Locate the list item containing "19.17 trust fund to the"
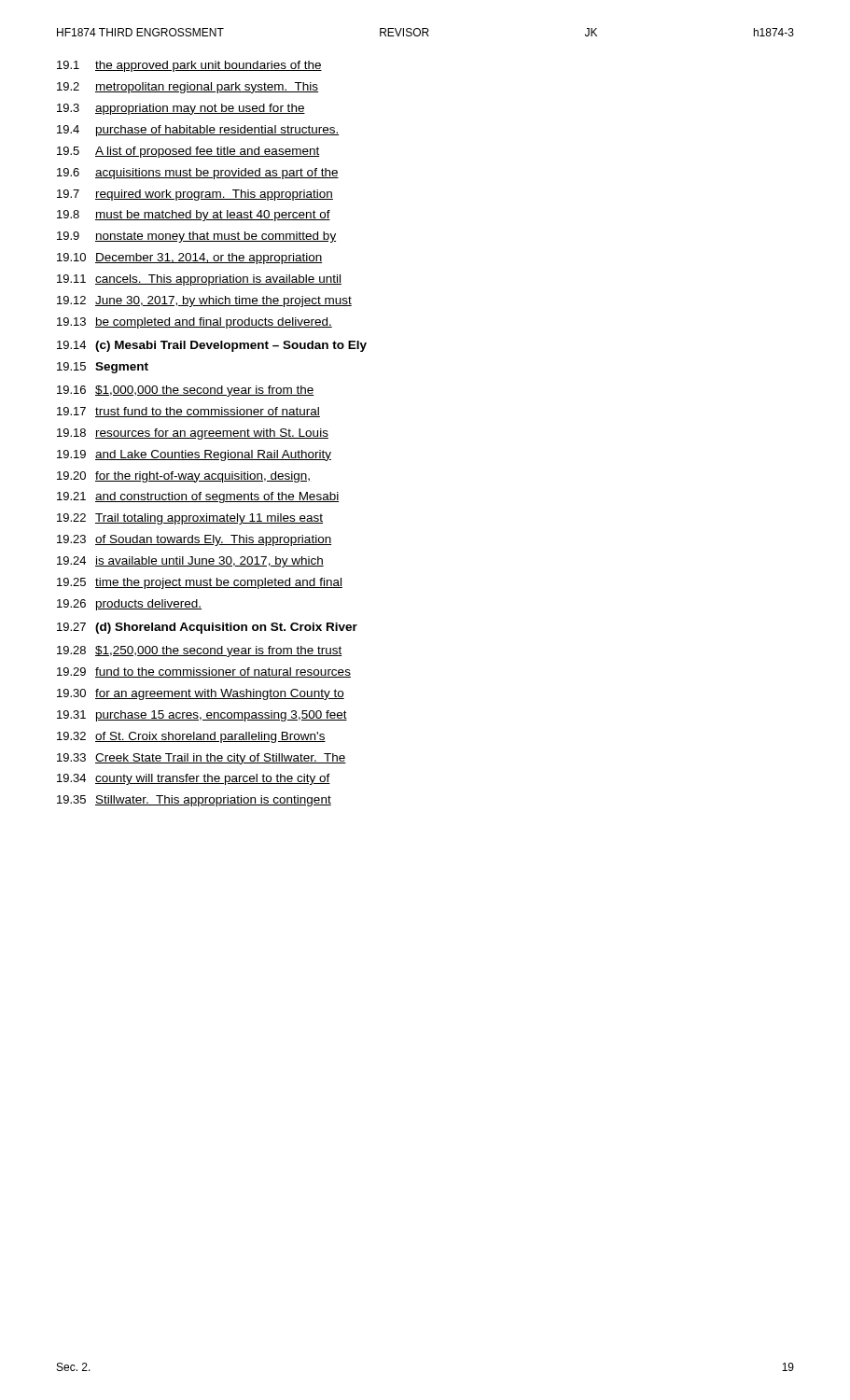The width and height of the screenshot is (850, 1400). [x=188, y=412]
